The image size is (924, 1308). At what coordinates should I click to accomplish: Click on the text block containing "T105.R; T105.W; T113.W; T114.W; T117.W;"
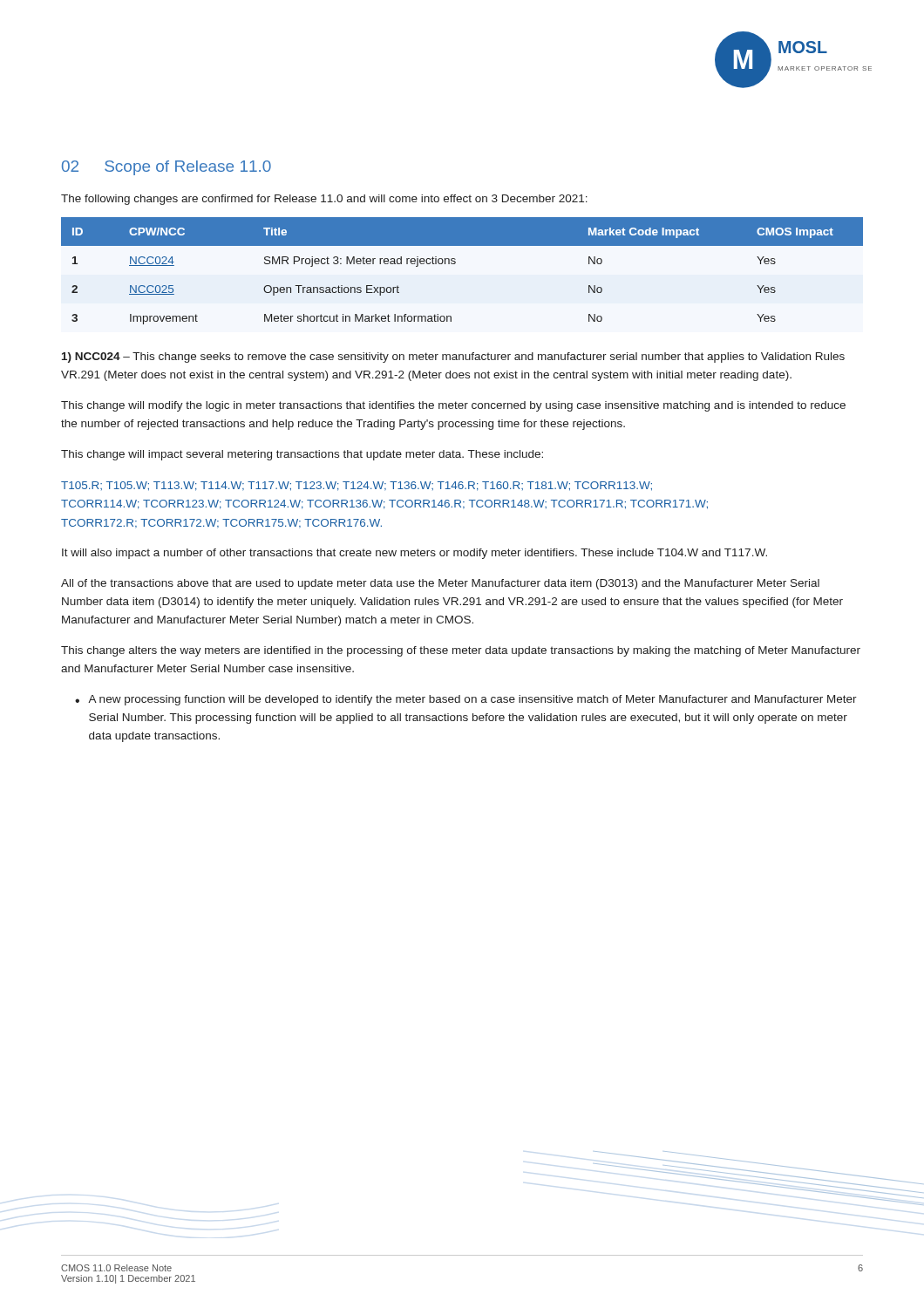[385, 504]
